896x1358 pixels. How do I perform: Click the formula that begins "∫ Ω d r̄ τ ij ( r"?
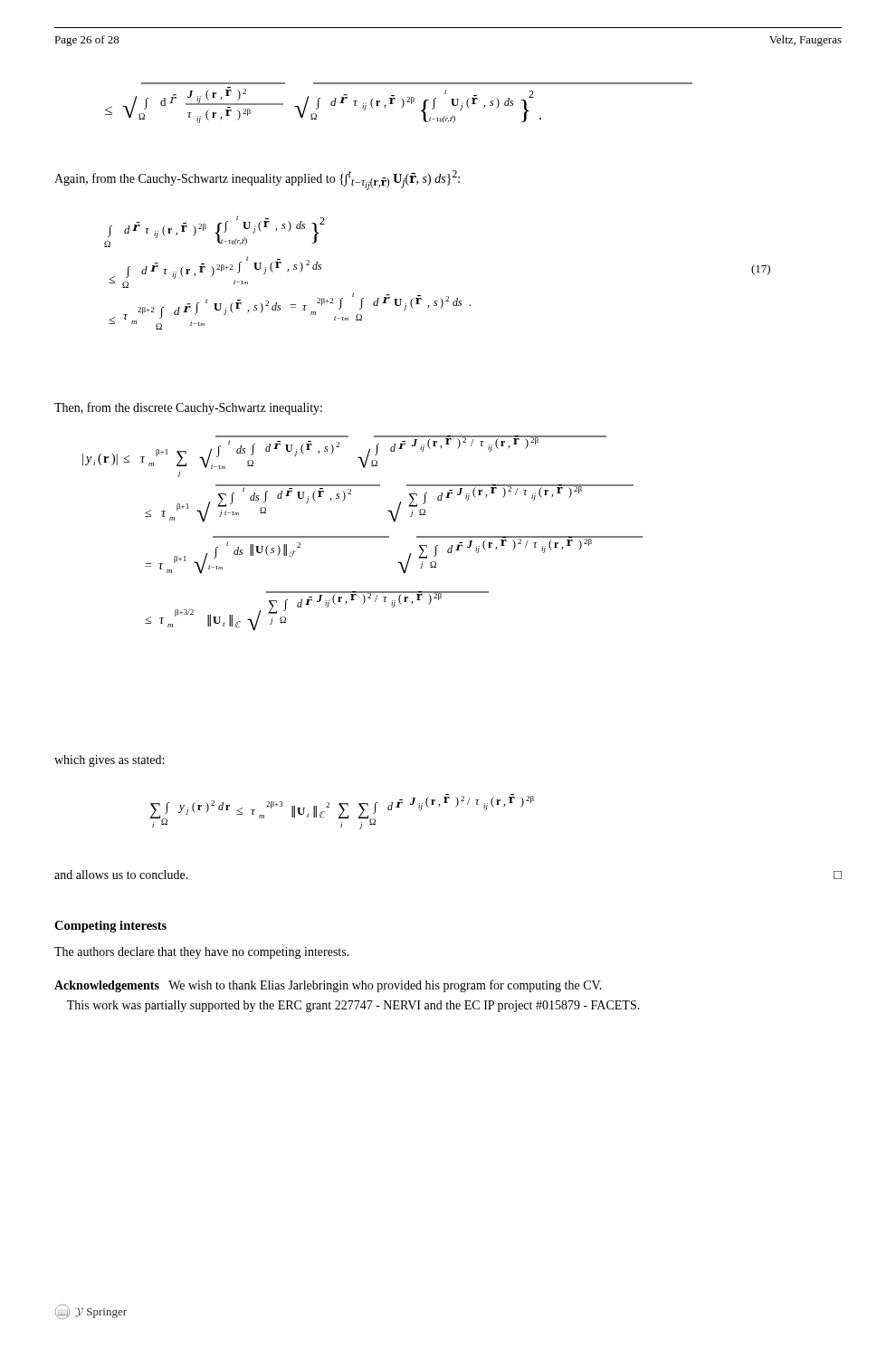(x=462, y=290)
